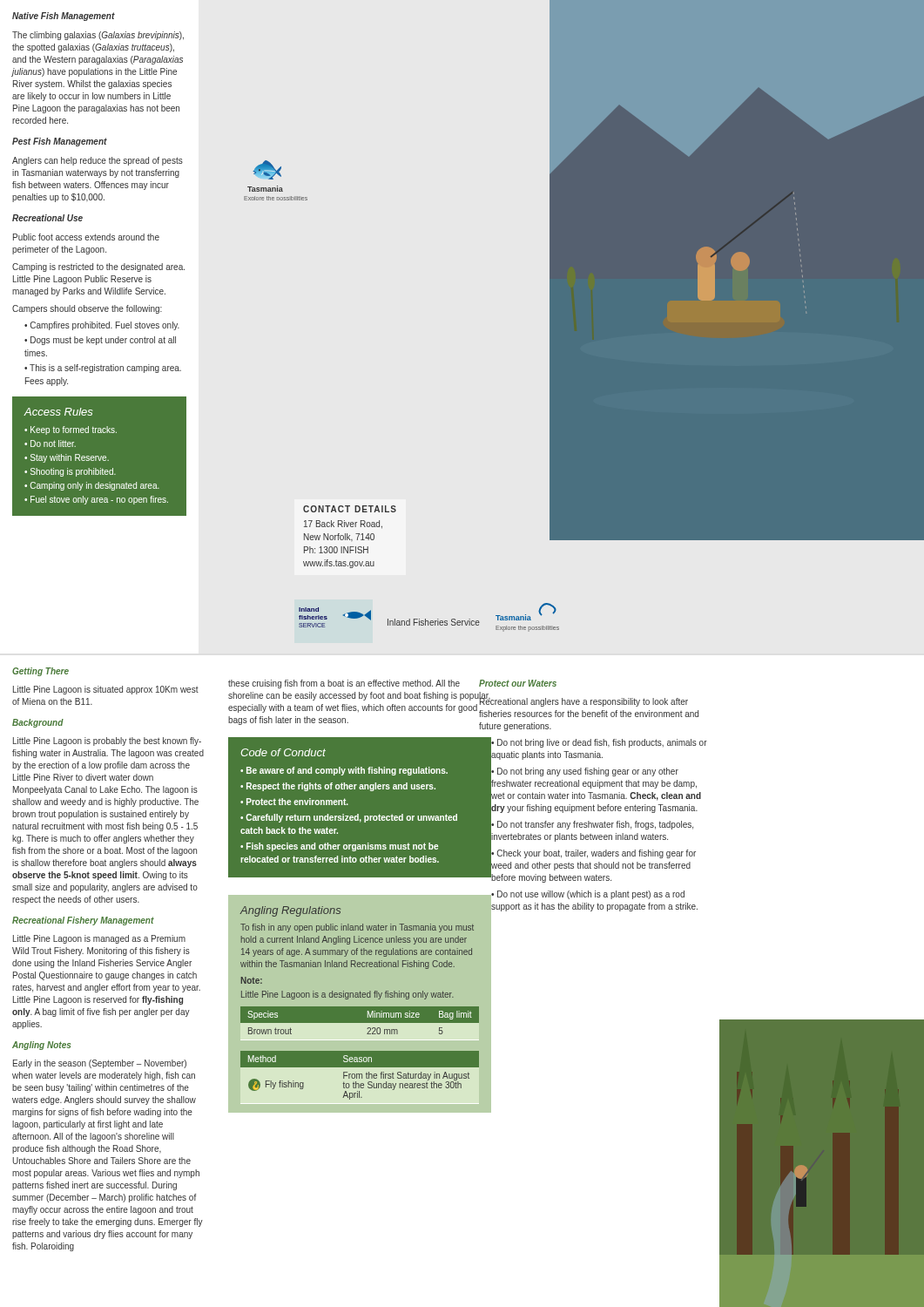Locate the table with the text "Season"
Screen dimensions: 1307x924
pyautogui.click(x=360, y=1077)
